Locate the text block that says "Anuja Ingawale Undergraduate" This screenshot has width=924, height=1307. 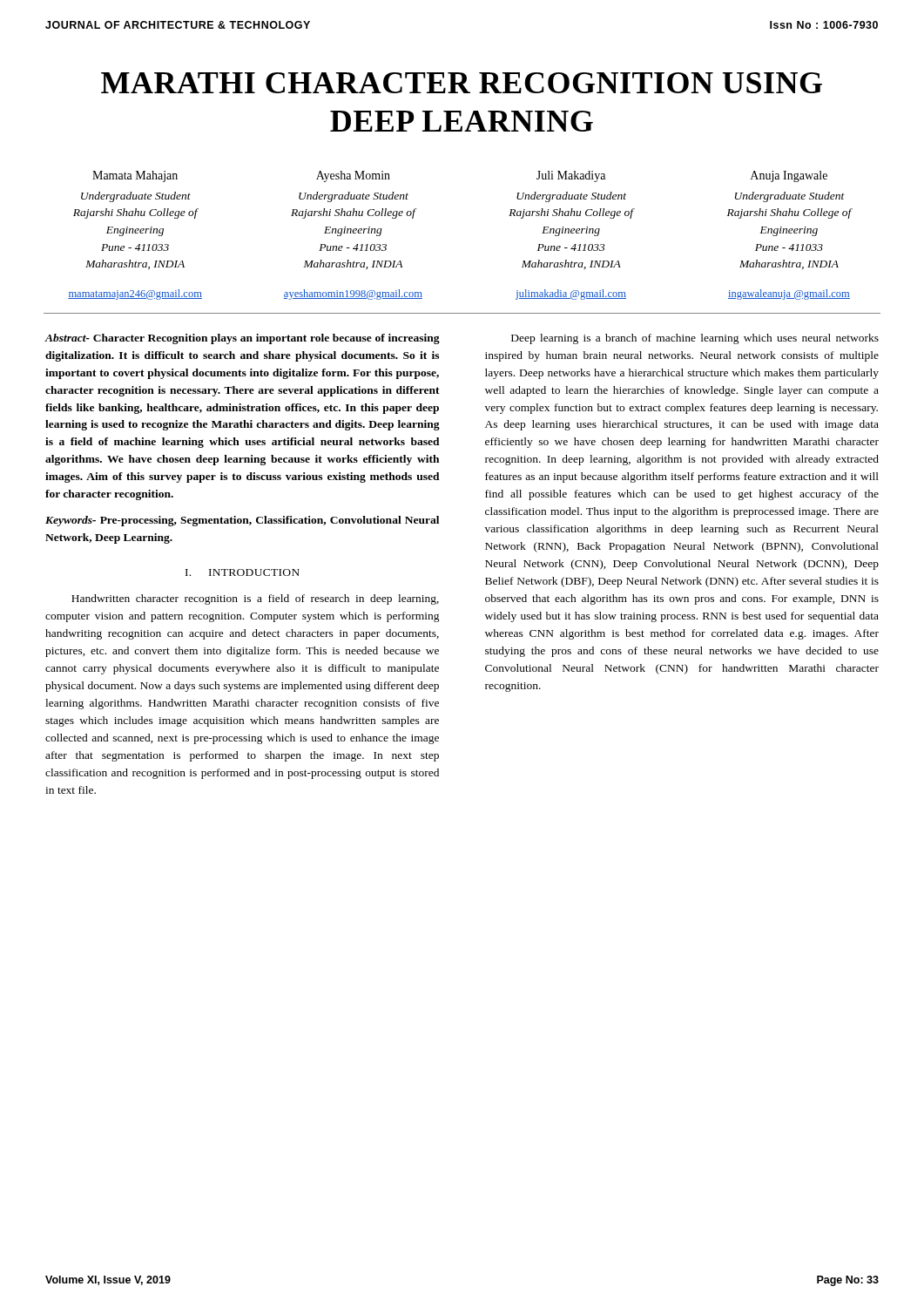789,221
